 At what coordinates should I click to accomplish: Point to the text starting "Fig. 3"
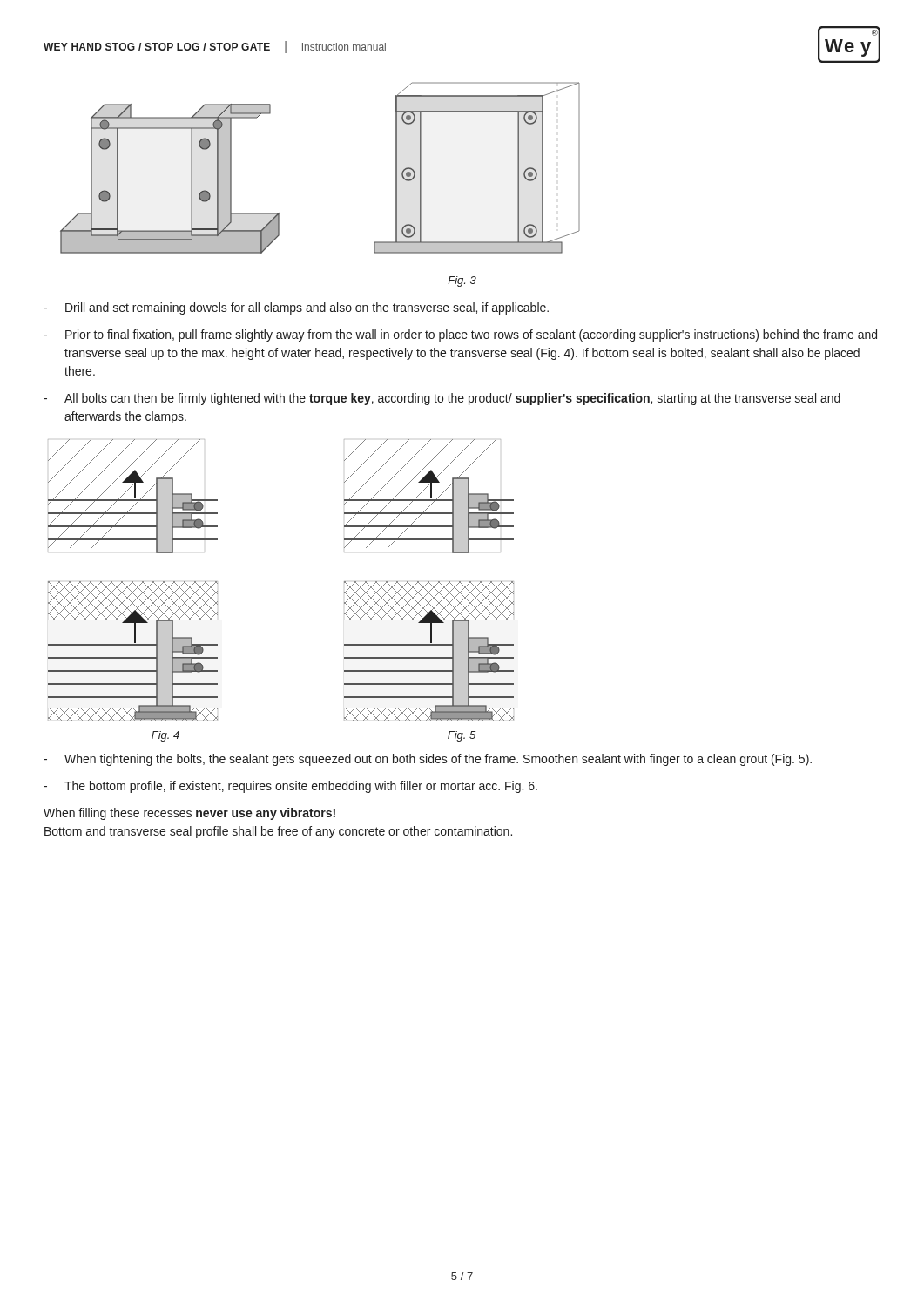(462, 280)
